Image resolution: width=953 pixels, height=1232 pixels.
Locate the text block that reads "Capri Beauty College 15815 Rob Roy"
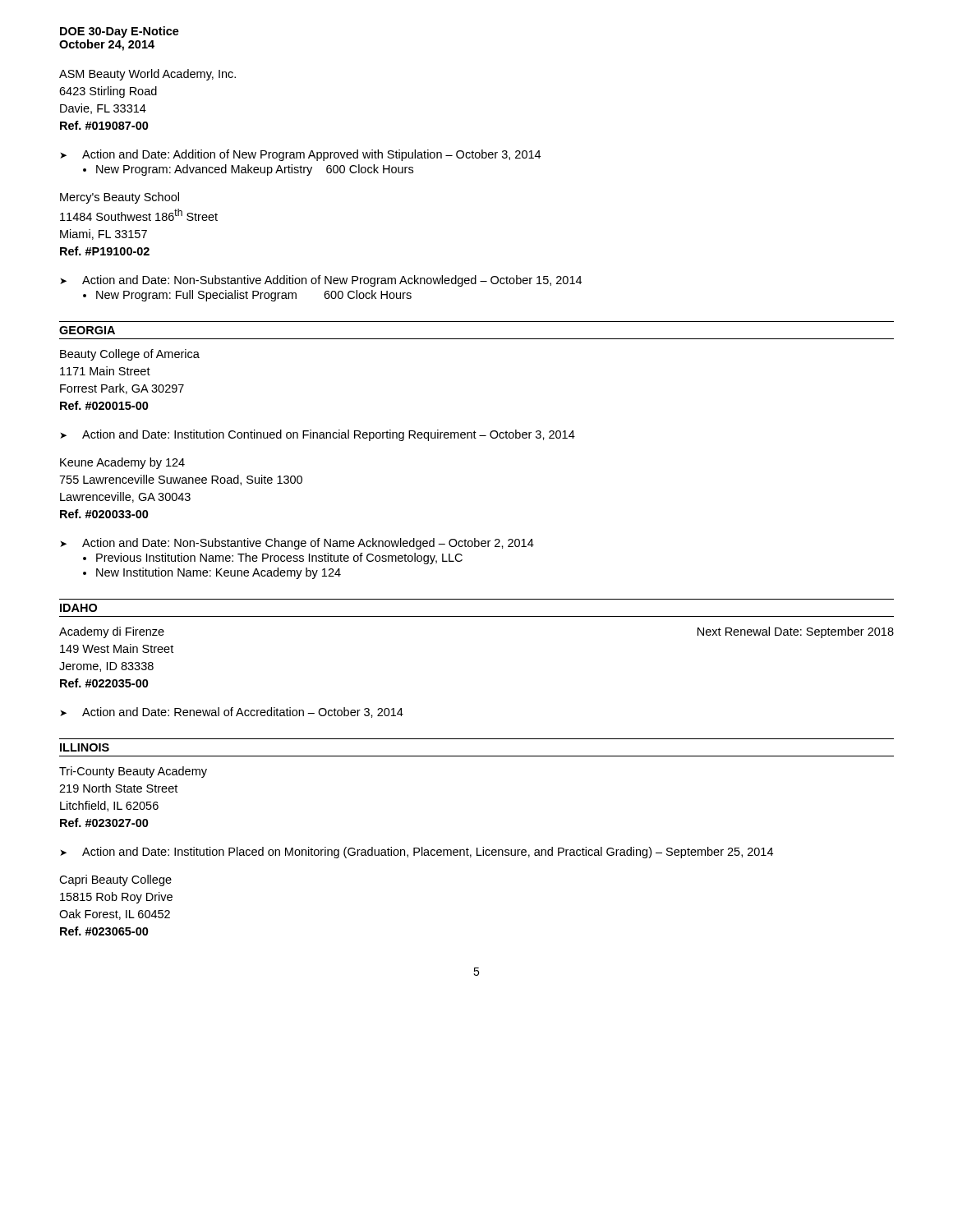point(115,880)
